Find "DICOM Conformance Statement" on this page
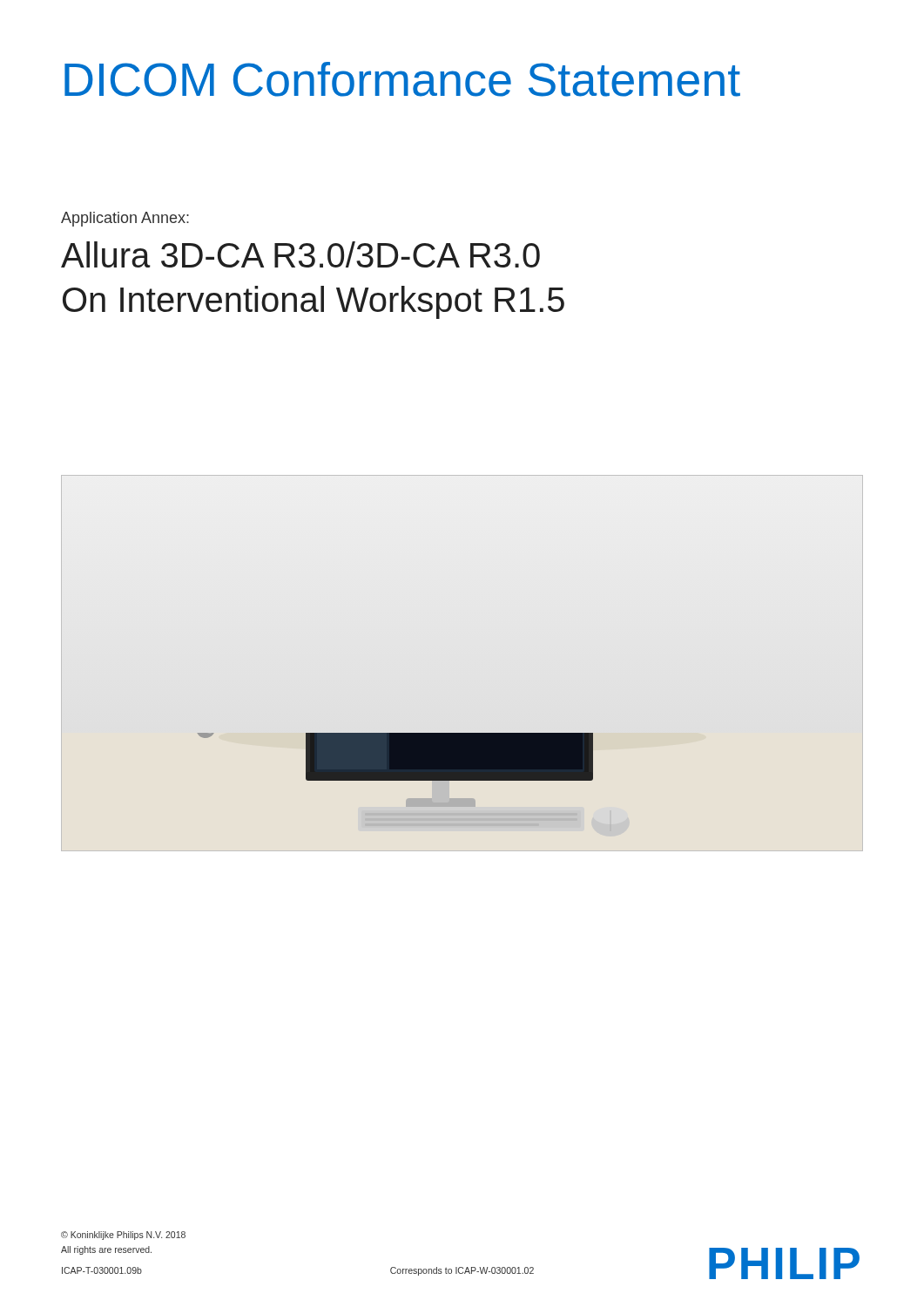The height and width of the screenshot is (1307, 924). (x=401, y=79)
